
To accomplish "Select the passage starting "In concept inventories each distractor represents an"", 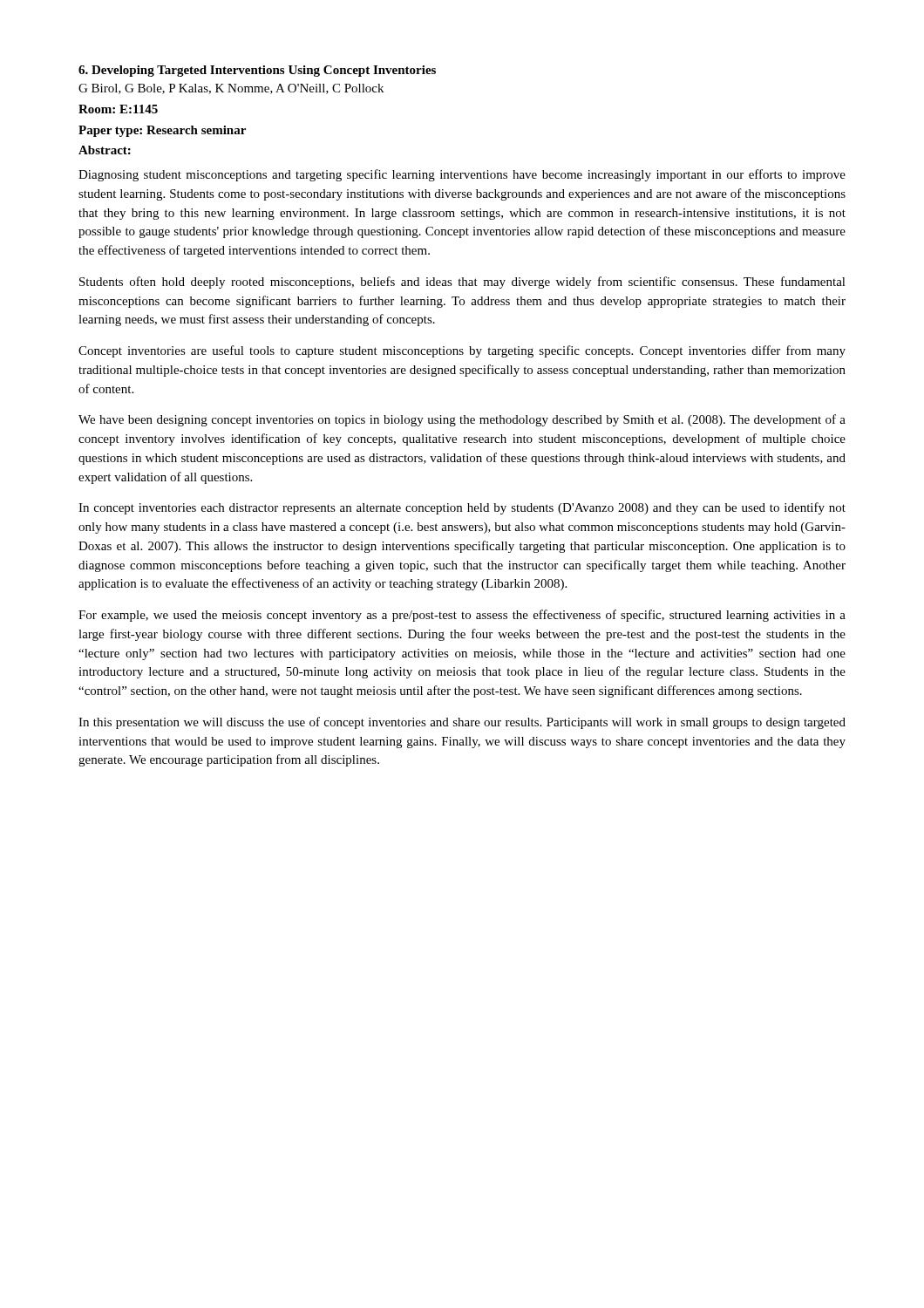I will point(462,546).
